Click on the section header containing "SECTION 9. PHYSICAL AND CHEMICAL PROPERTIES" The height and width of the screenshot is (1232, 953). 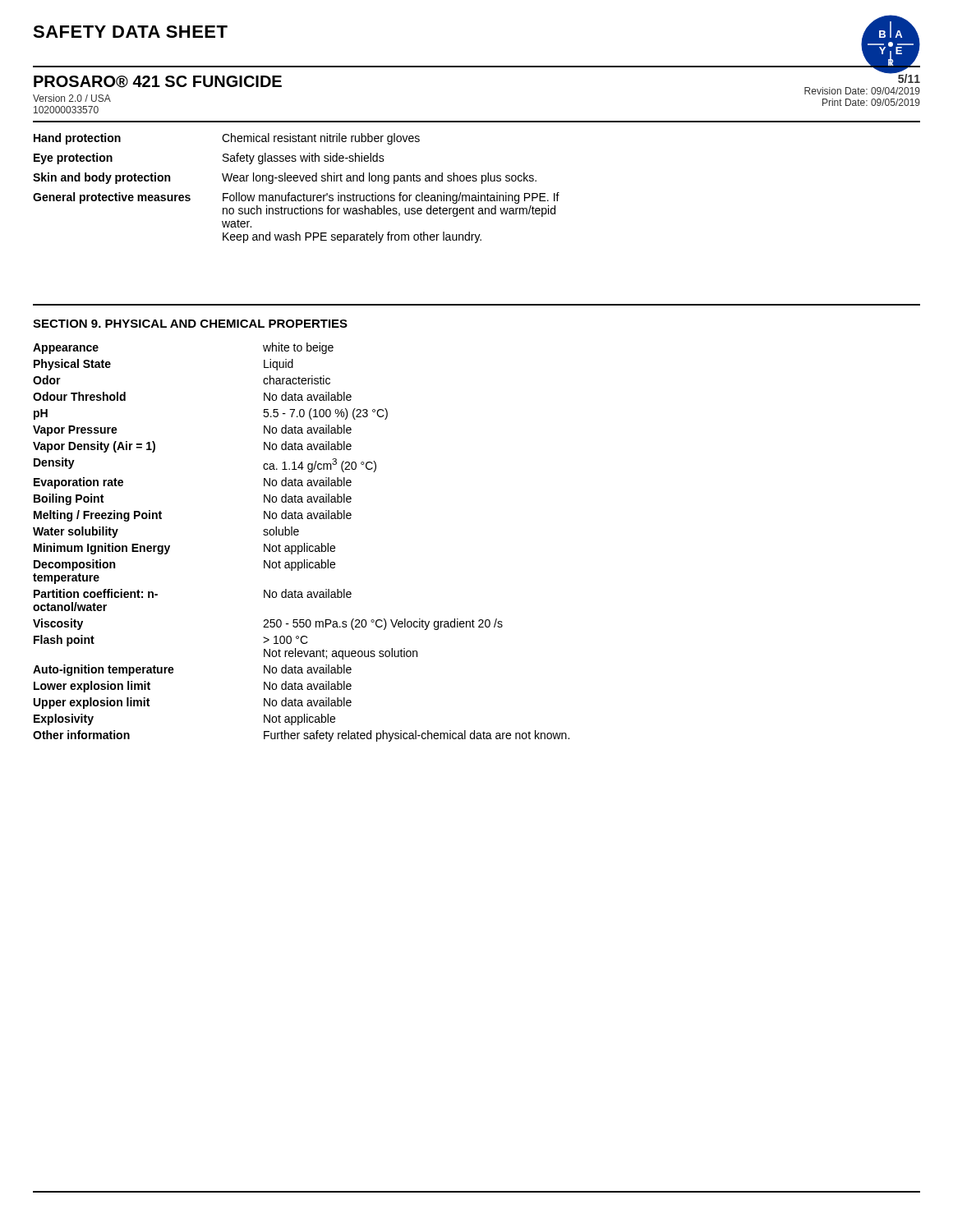click(x=190, y=323)
